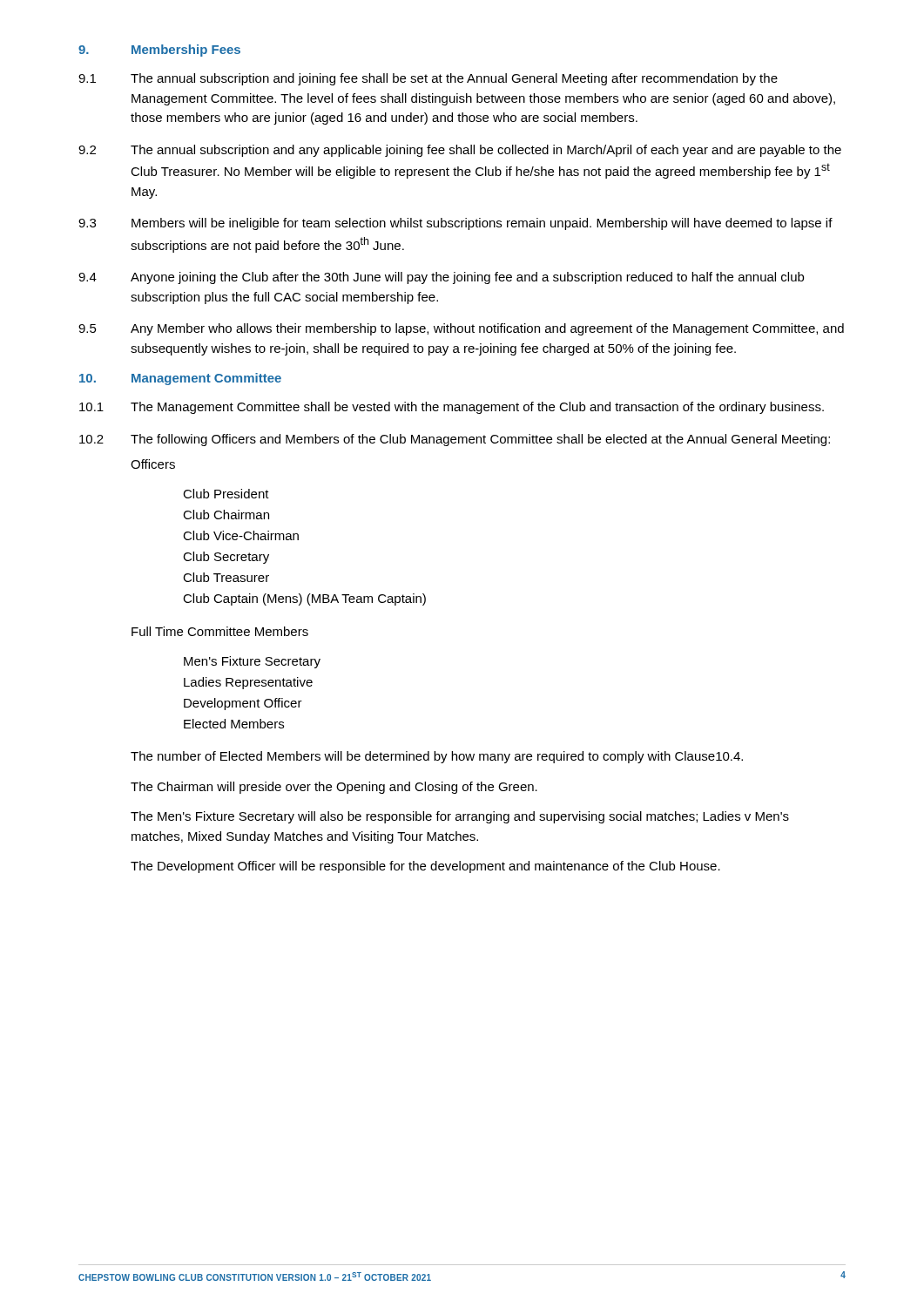Locate the text "9. Membership Fees"
The width and height of the screenshot is (924, 1307).
point(160,49)
